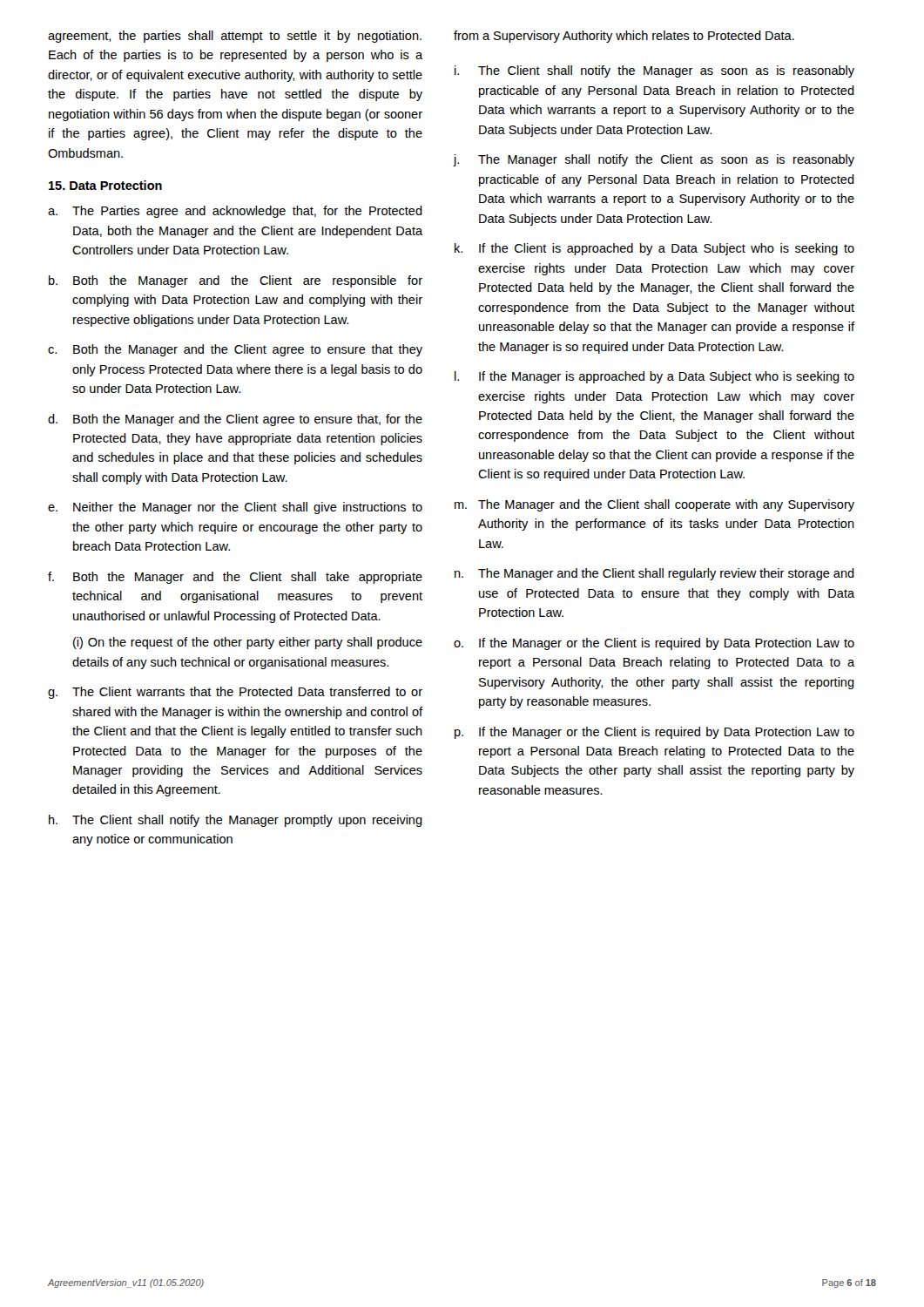924x1307 pixels.
Task: Click on the region starting "k. If the Client is approached by a"
Action: (654, 298)
